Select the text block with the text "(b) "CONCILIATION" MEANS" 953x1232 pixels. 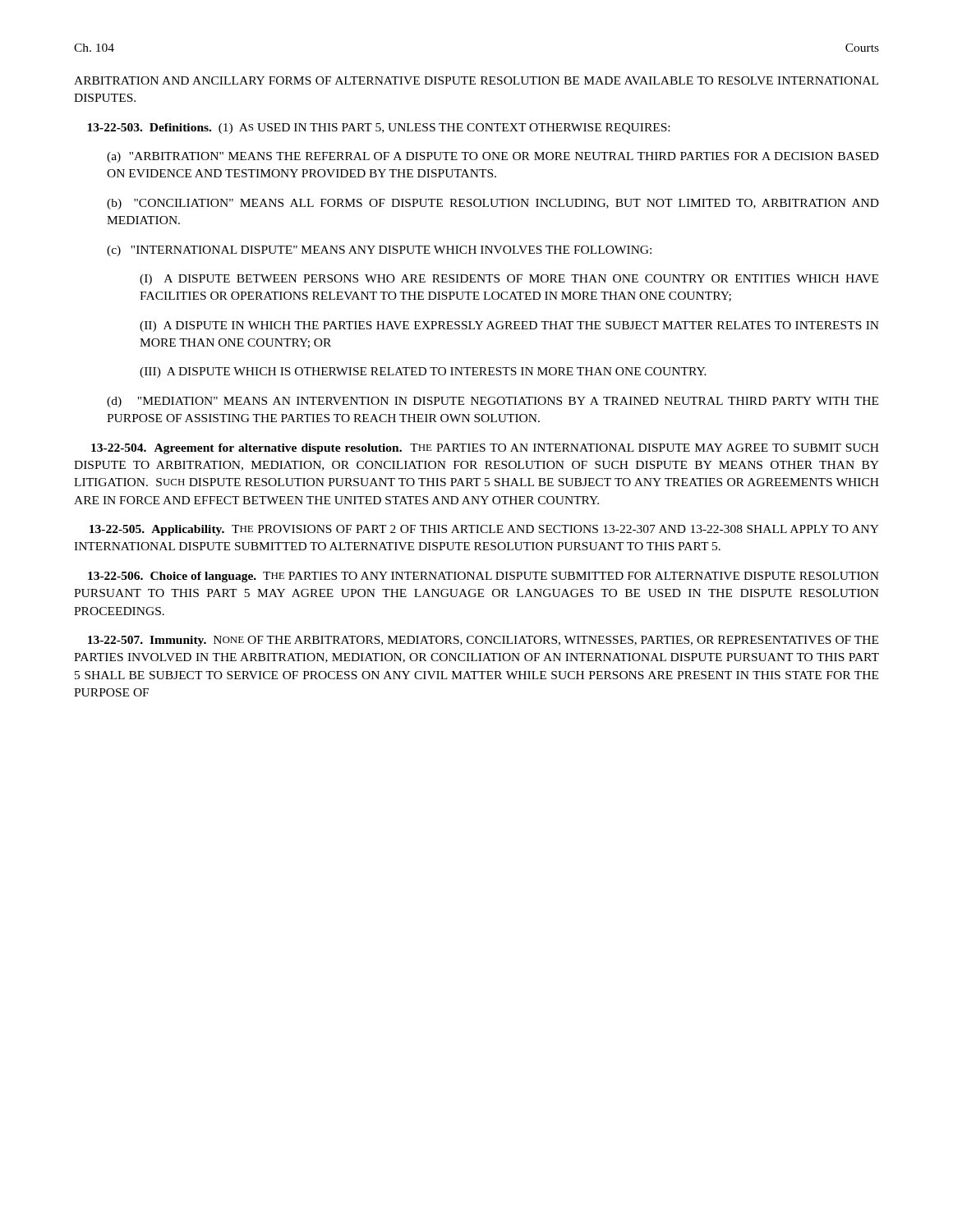pos(493,211)
